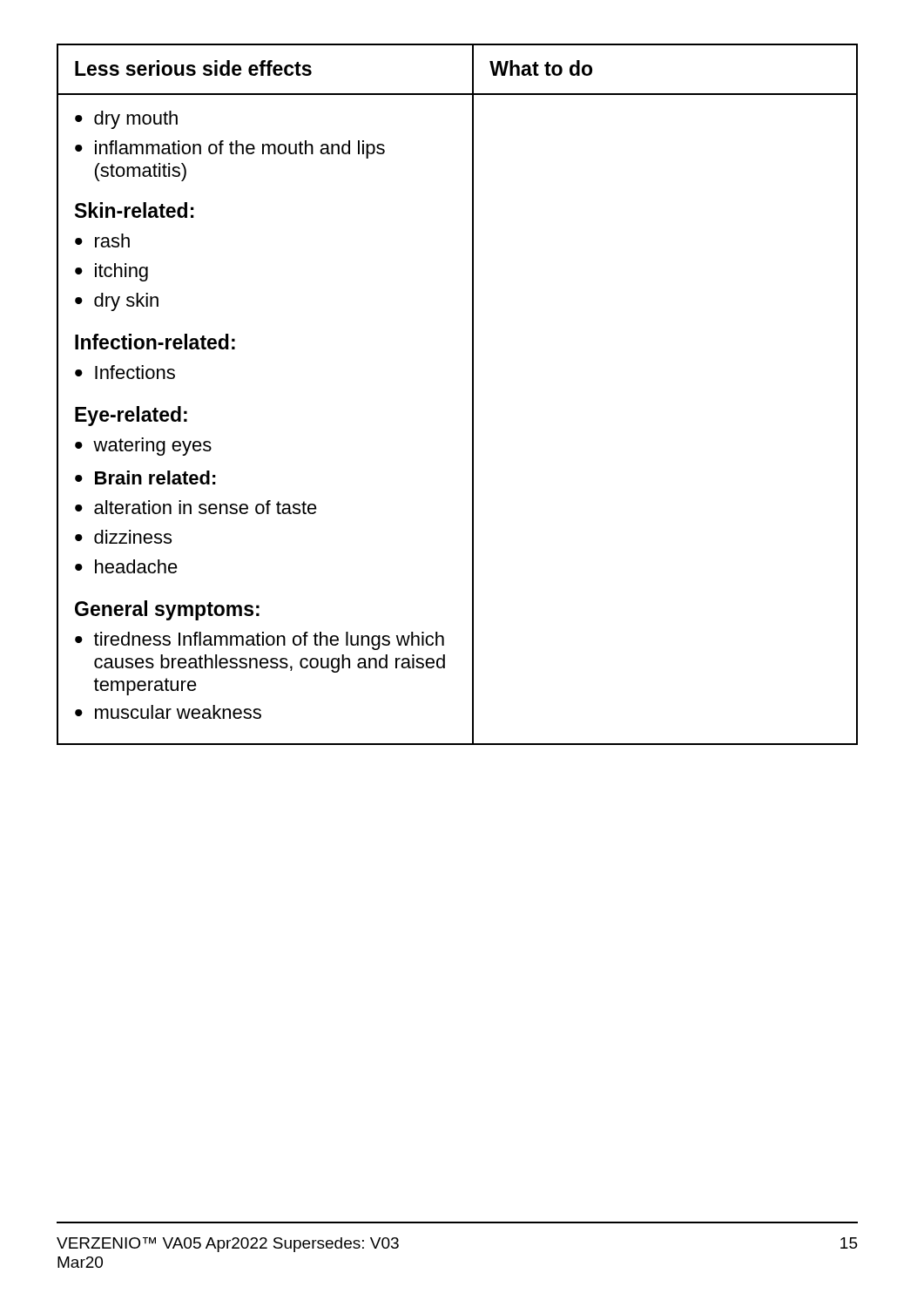924x1307 pixels.
Task: Click a table
Action: pyautogui.click(x=457, y=394)
